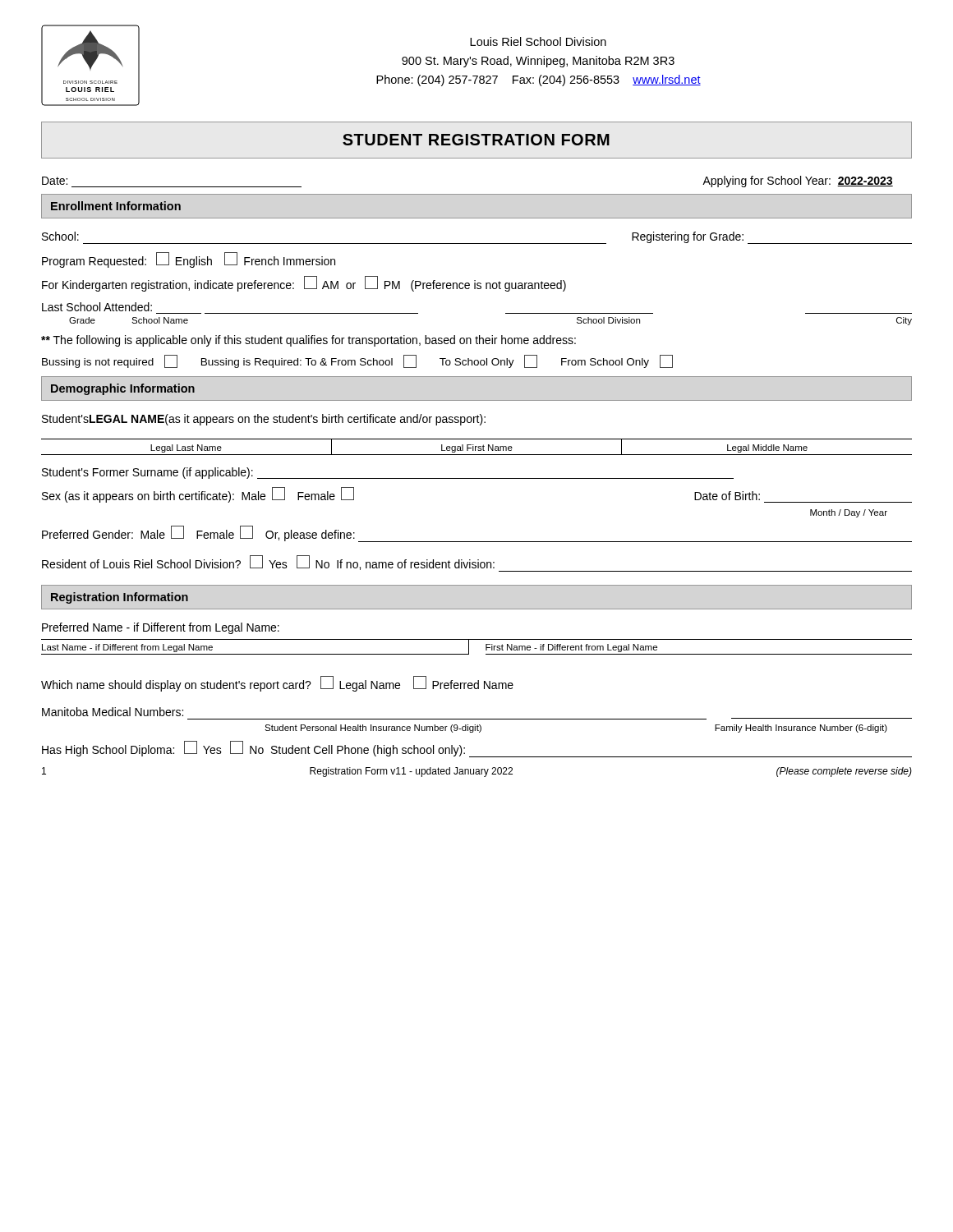Locate the logo
The height and width of the screenshot is (1232, 953).
click(x=94, y=66)
